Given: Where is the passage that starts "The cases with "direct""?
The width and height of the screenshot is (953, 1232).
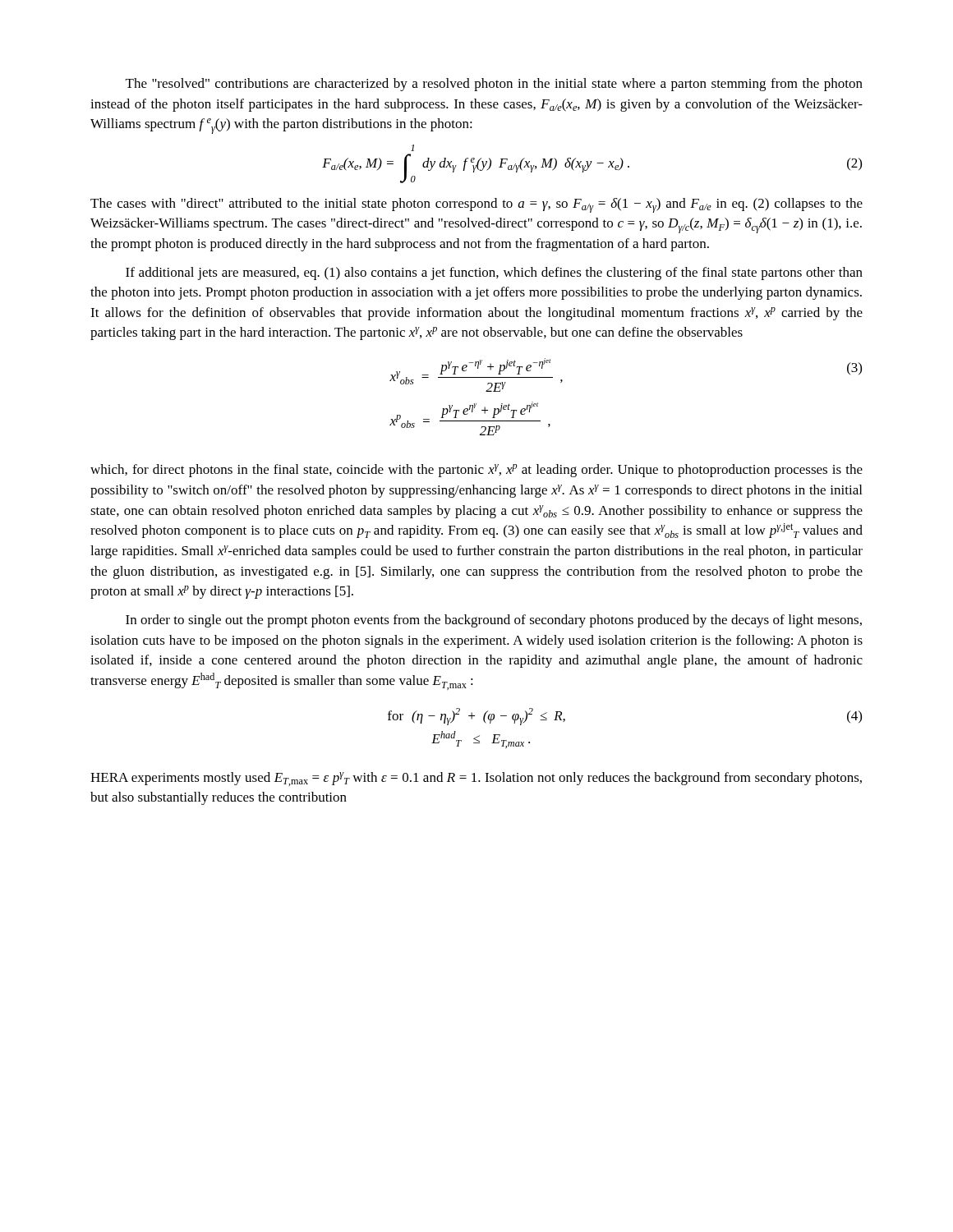Looking at the screenshot, I should (476, 223).
